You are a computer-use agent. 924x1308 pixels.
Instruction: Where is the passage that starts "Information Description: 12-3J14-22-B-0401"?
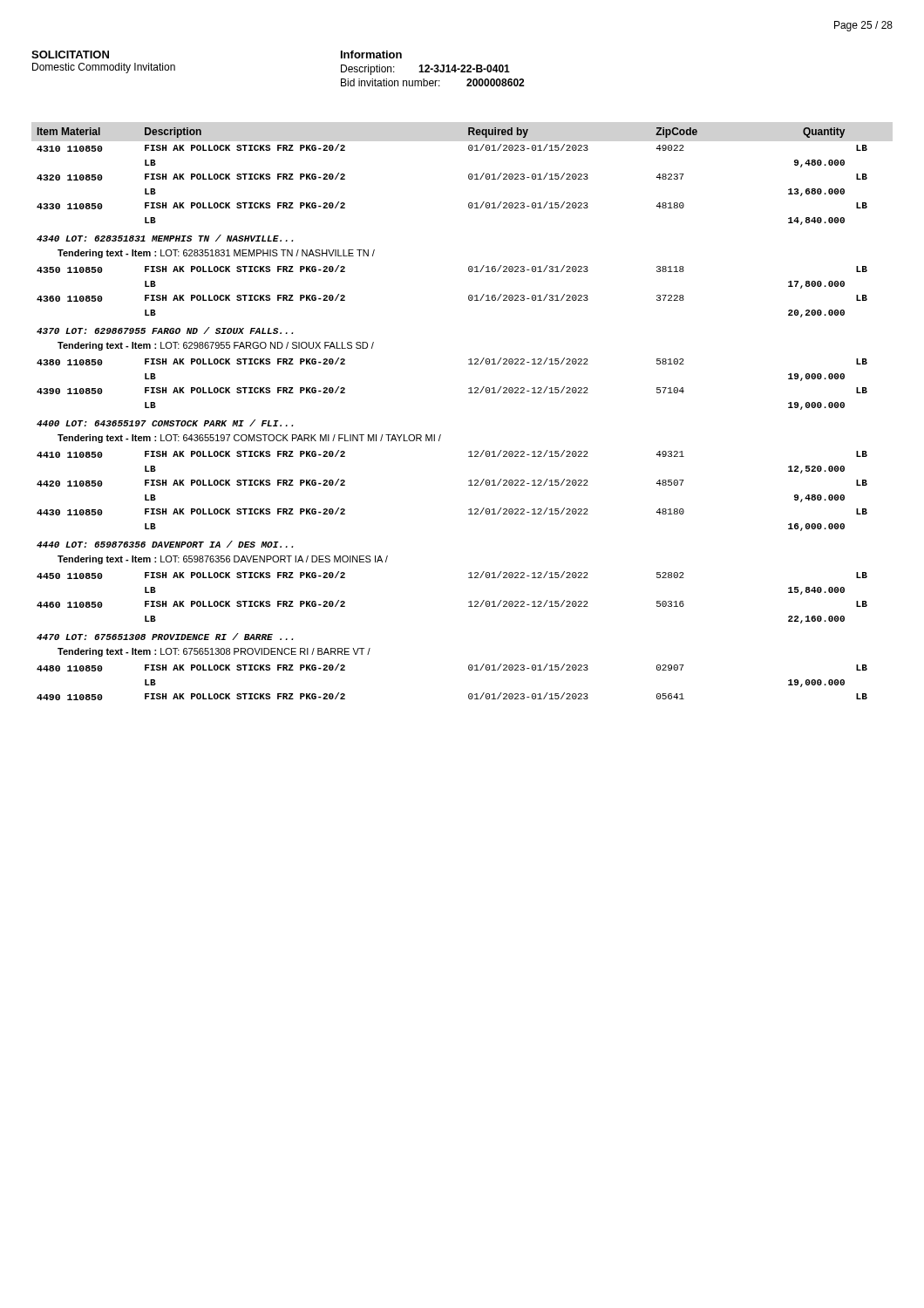(371, 54)
